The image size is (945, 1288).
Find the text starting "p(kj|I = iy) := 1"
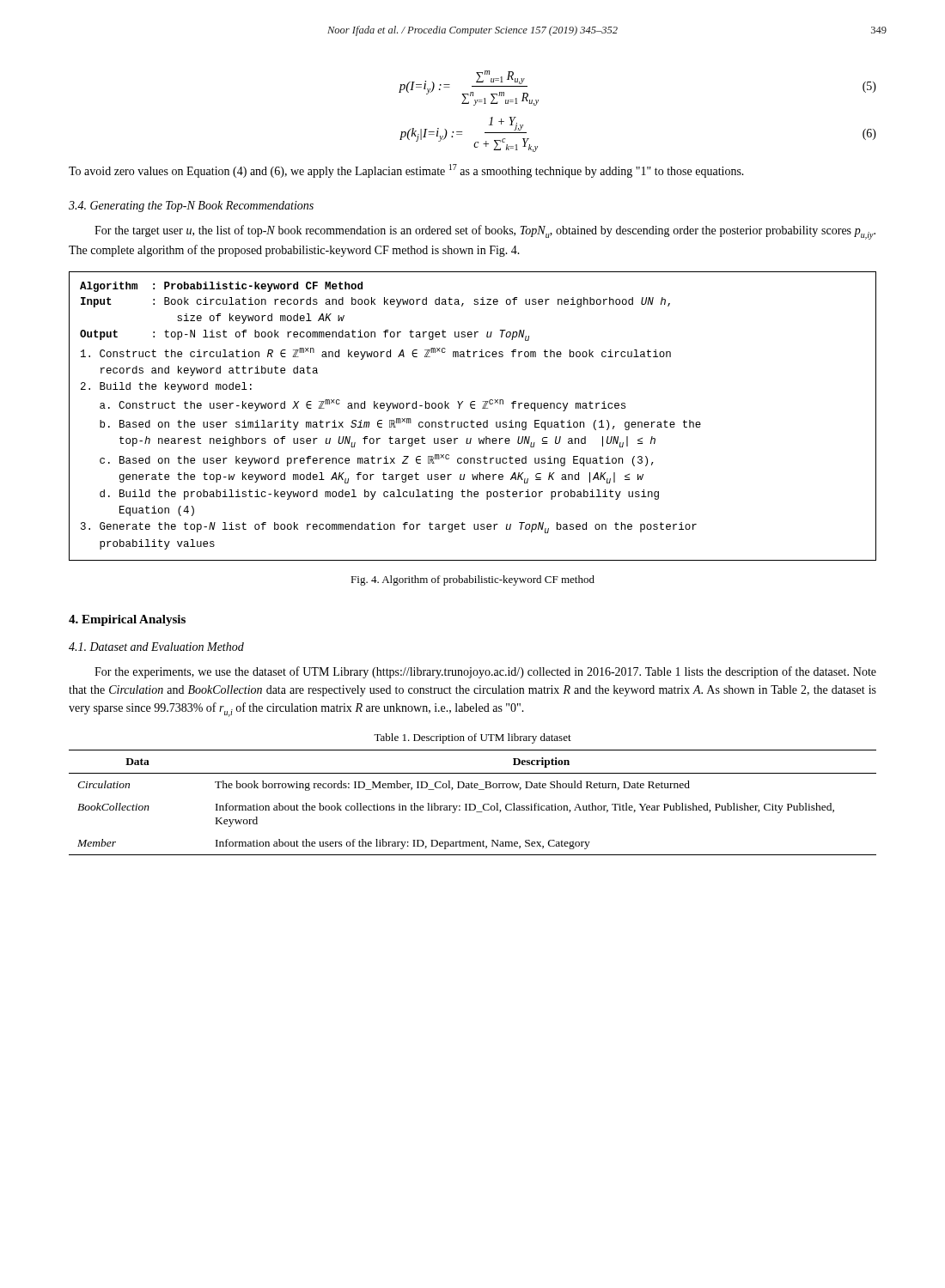pyautogui.click(x=472, y=134)
